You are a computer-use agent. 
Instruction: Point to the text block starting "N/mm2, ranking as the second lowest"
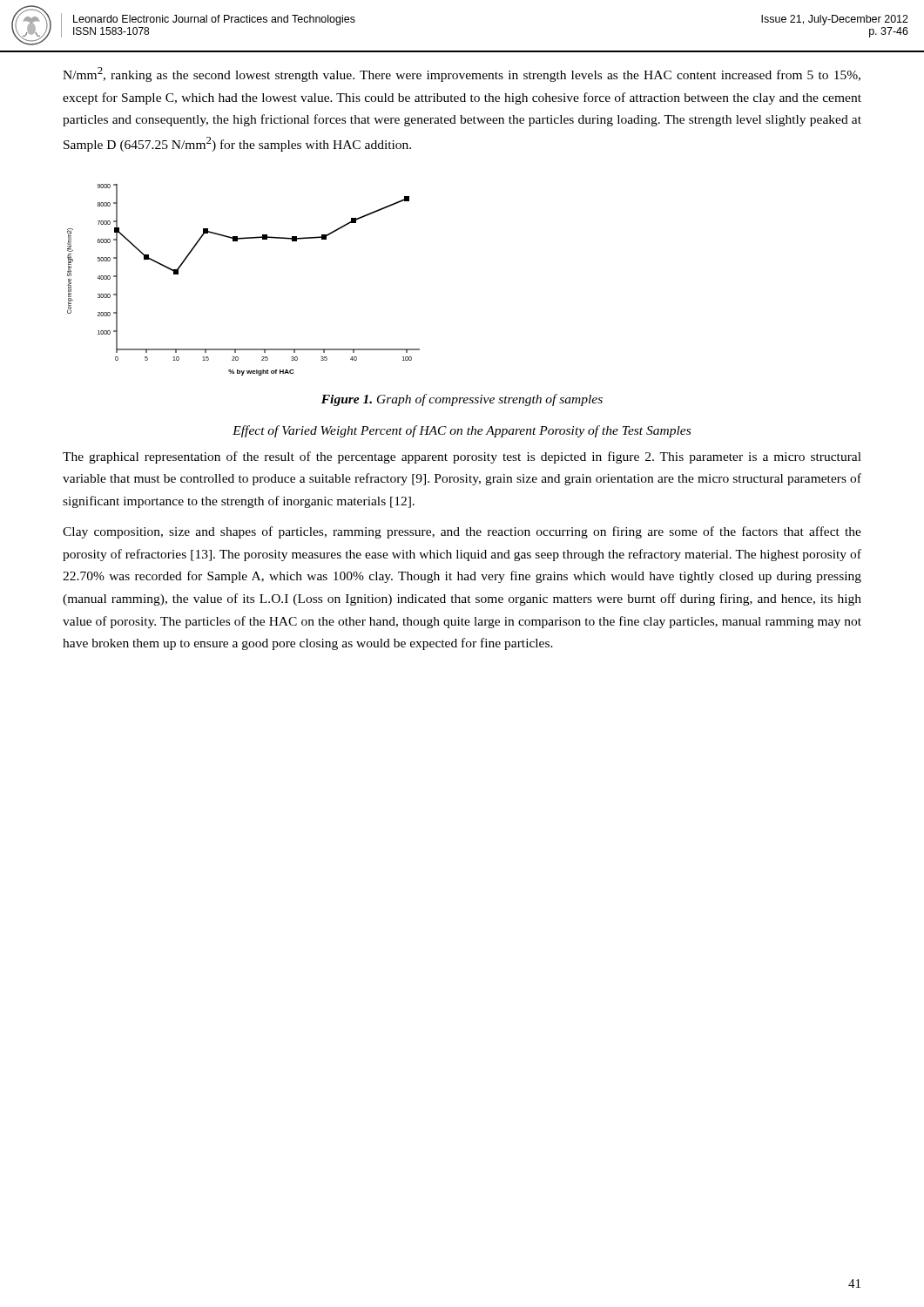462,108
